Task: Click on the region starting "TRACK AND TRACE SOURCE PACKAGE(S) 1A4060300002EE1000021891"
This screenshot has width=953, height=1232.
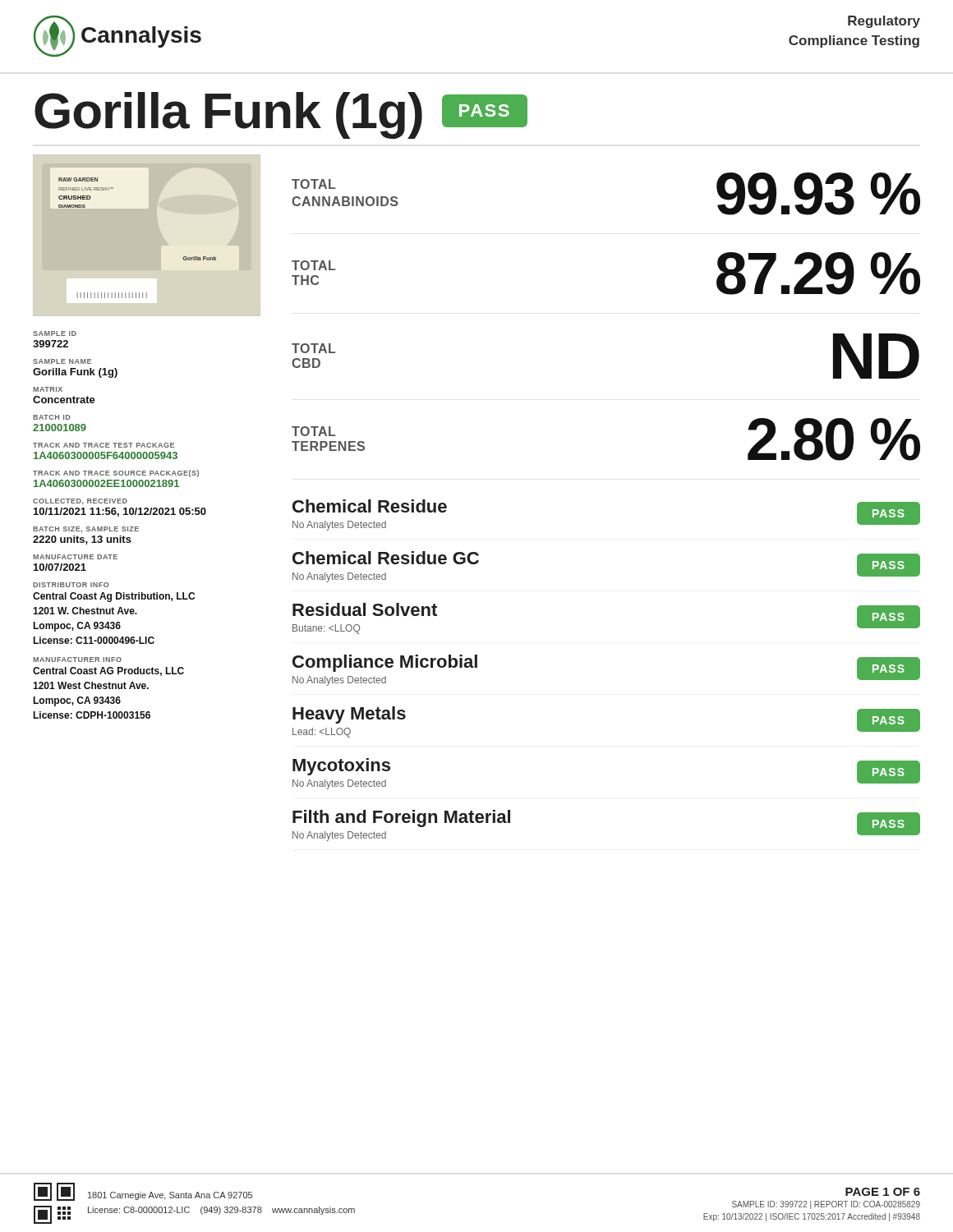Action: pyautogui.click(x=146, y=479)
